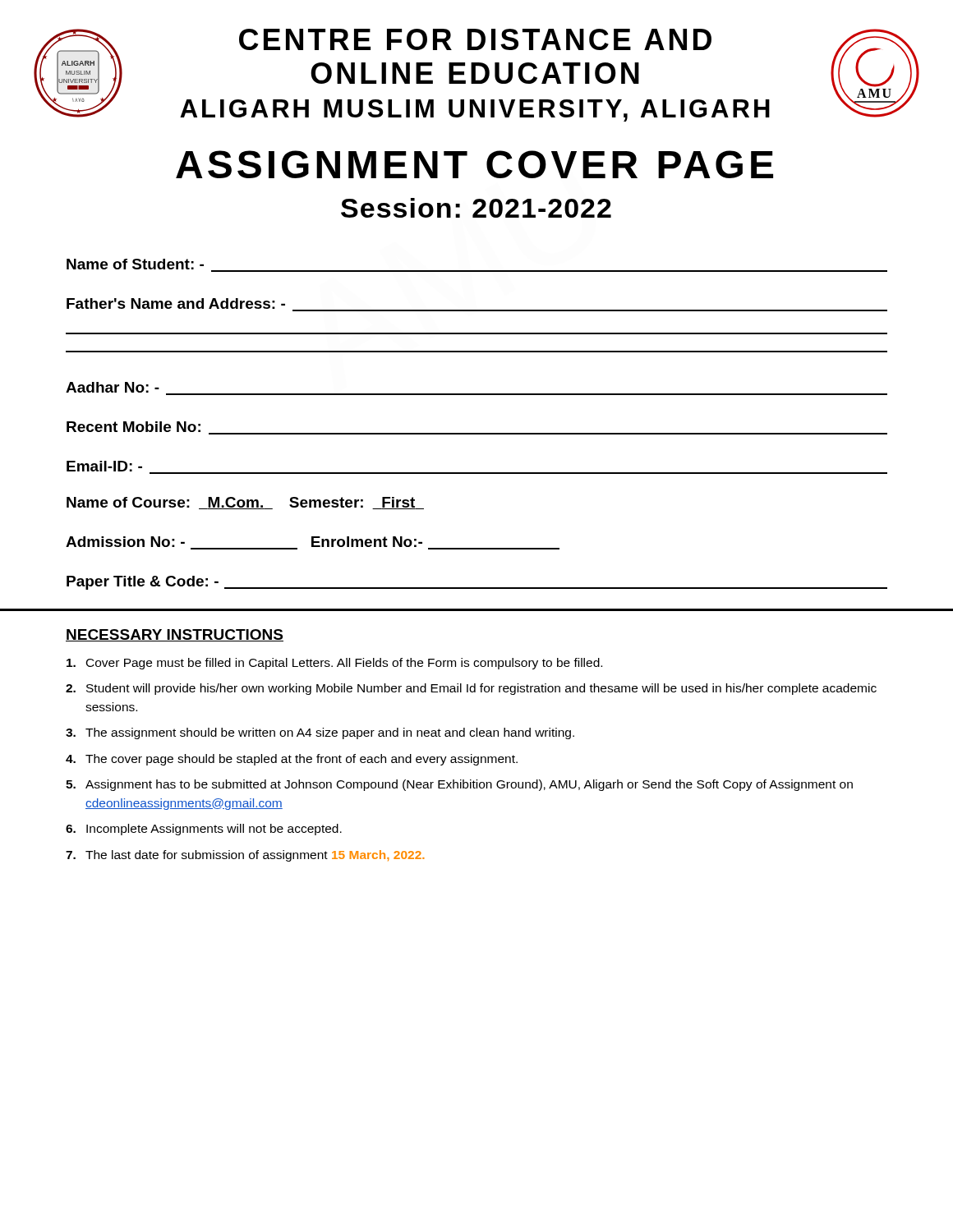
Task: Point to "Session: 2021-2022"
Action: 476,208
